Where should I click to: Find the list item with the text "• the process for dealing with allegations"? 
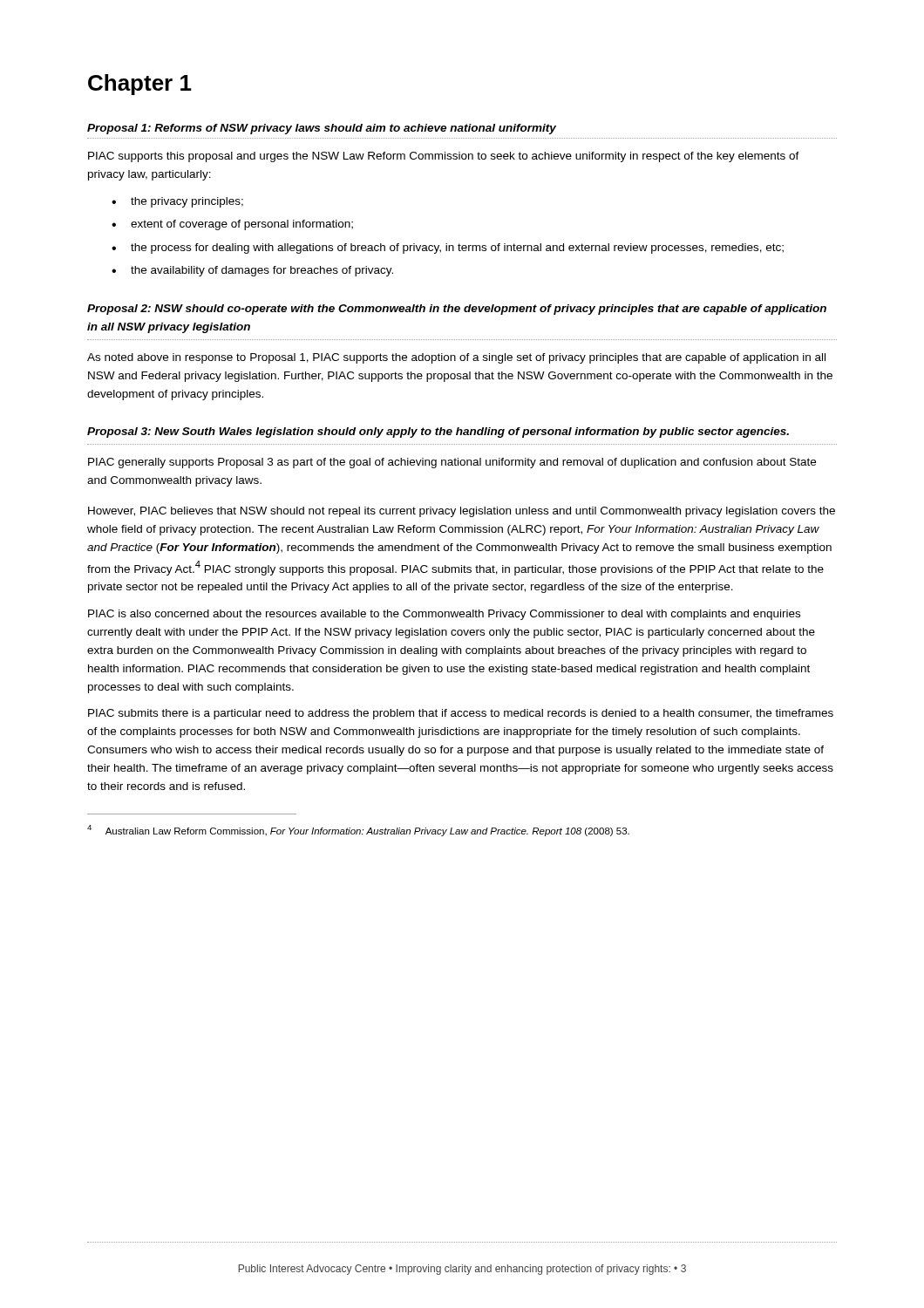[448, 248]
